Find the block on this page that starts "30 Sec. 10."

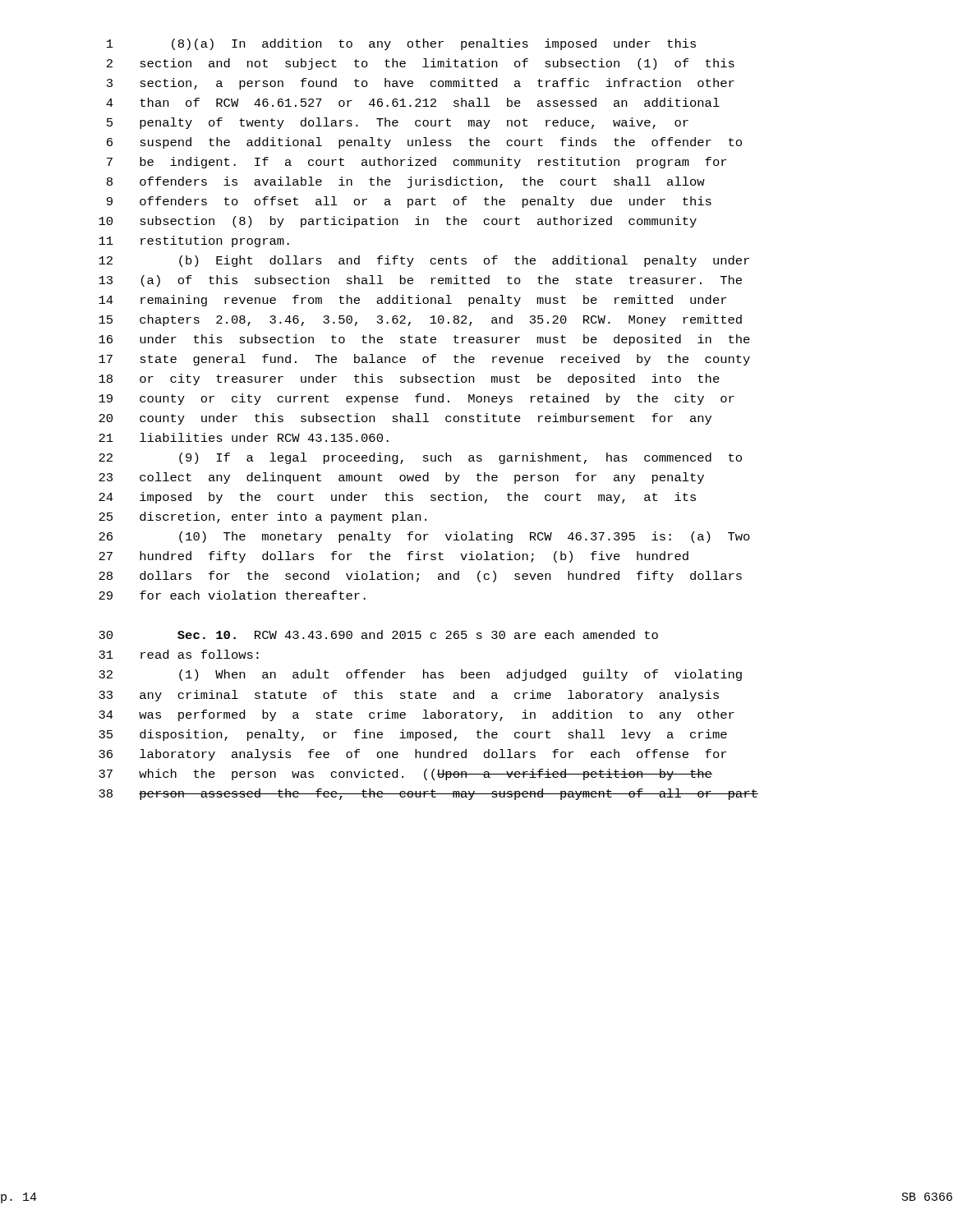[x=485, y=646]
